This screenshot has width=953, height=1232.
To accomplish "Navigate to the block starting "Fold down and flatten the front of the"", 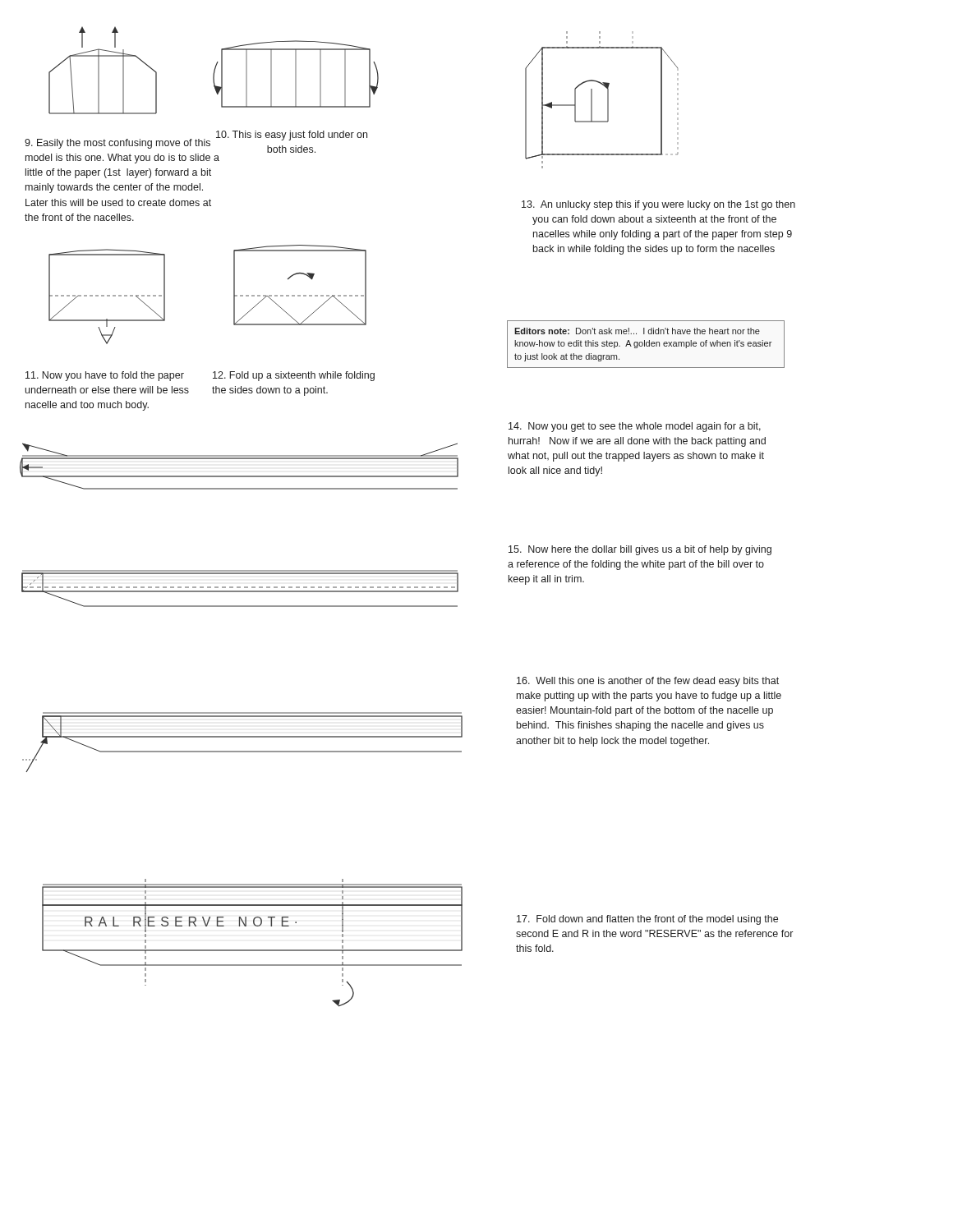I will pyautogui.click(x=655, y=934).
